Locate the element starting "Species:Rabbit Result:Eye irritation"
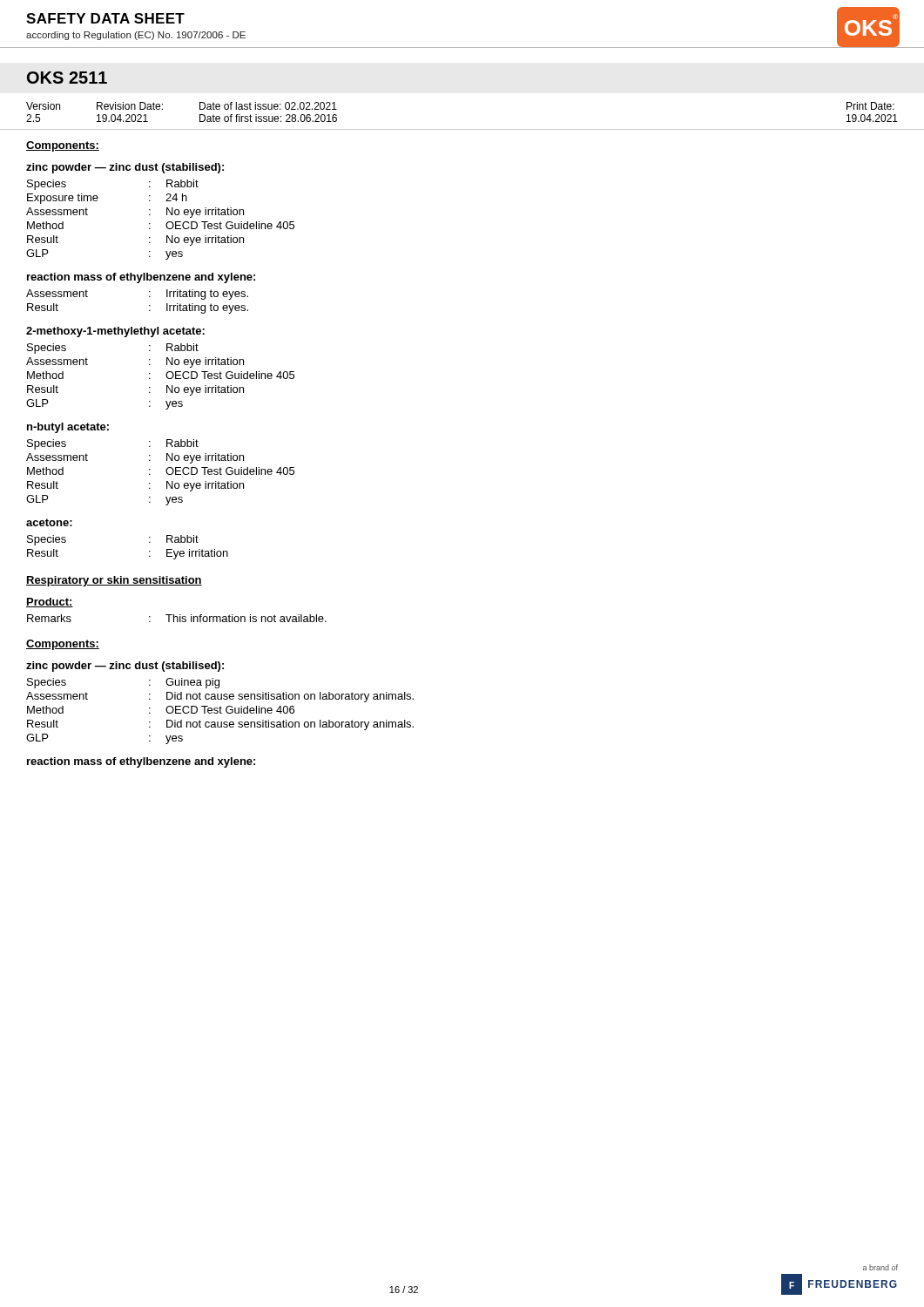 point(44,540)
